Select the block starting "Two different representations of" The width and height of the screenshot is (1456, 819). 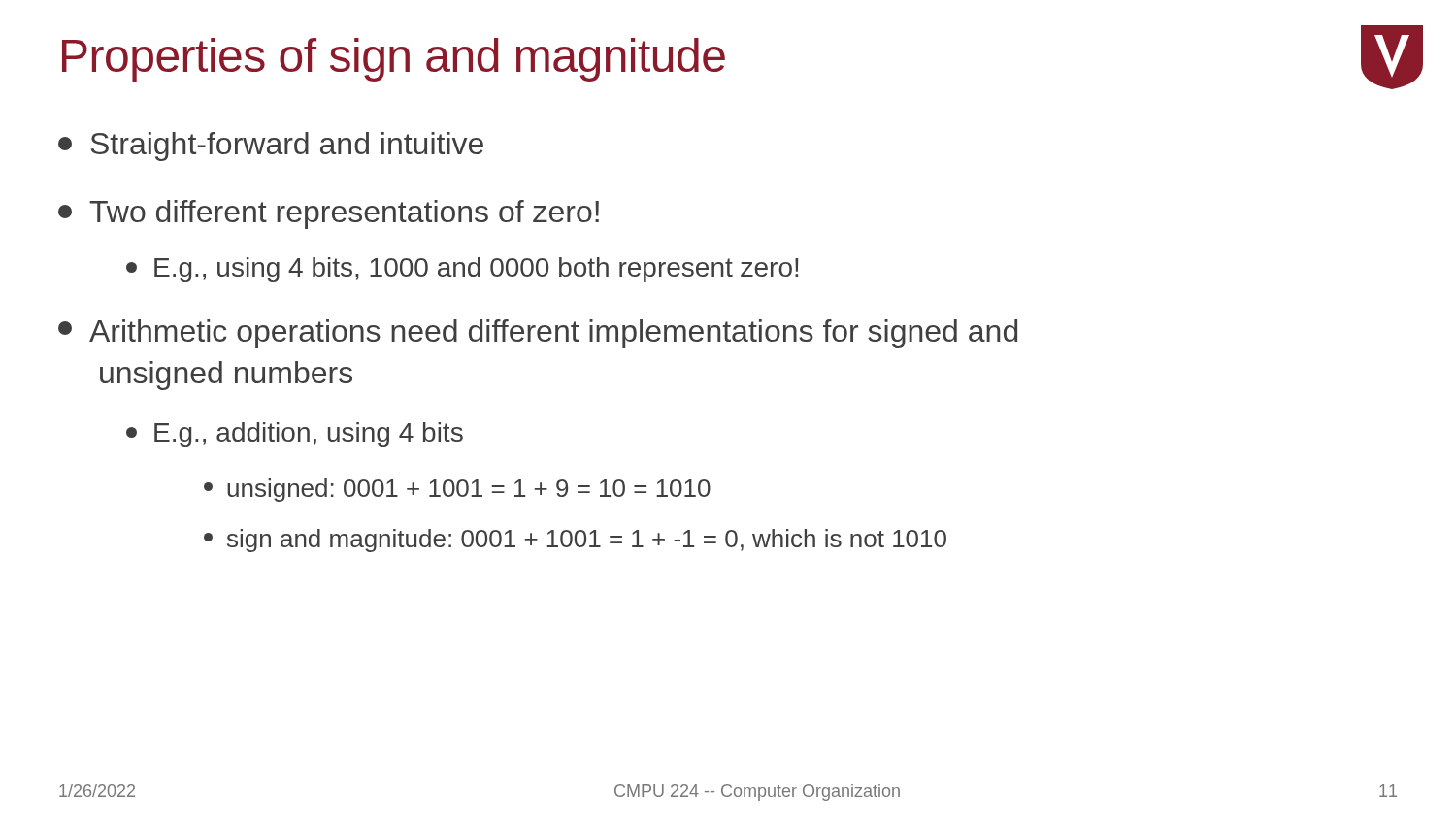tap(329, 214)
